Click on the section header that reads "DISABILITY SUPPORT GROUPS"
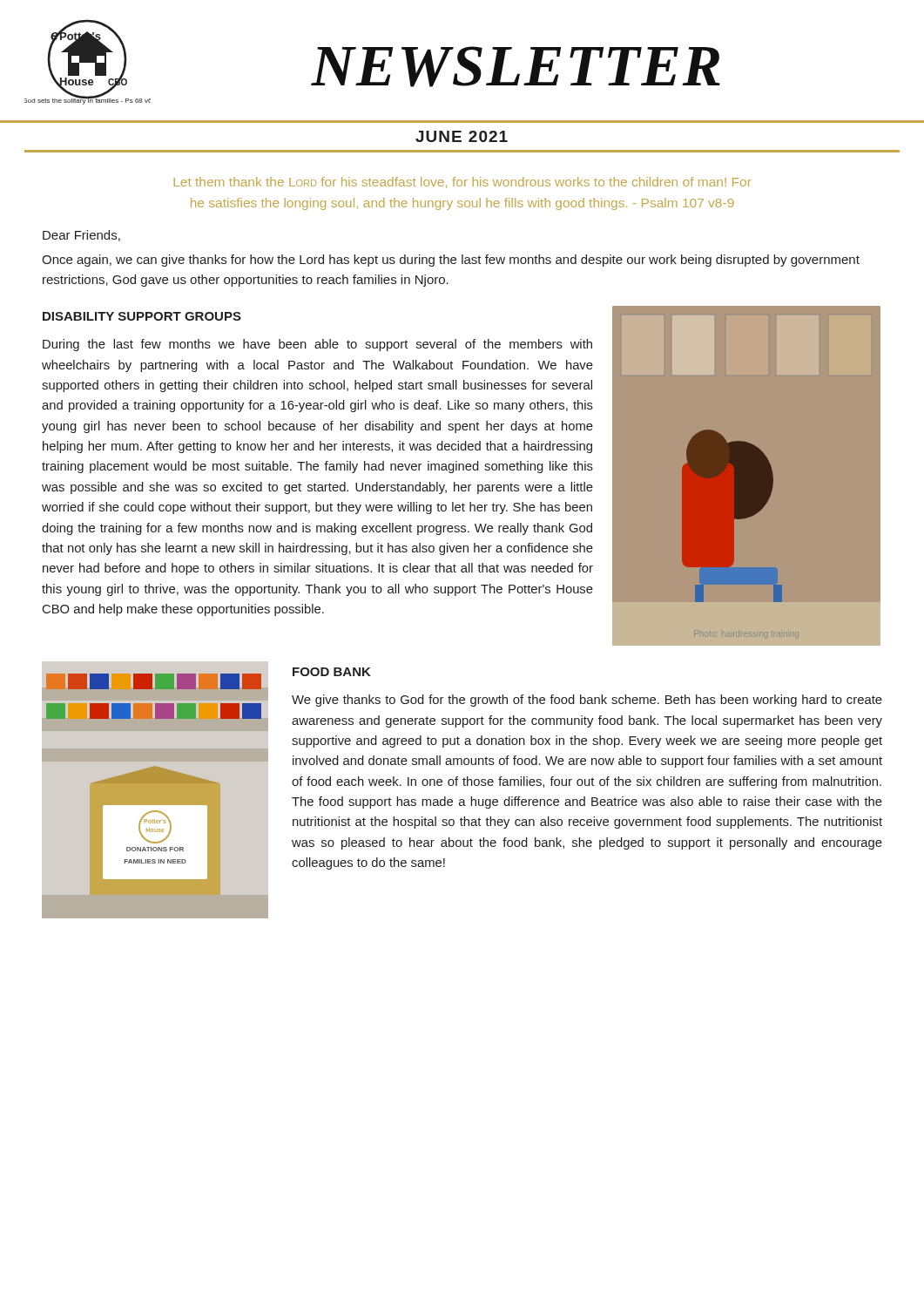The width and height of the screenshot is (924, 1307). [141, 315]
